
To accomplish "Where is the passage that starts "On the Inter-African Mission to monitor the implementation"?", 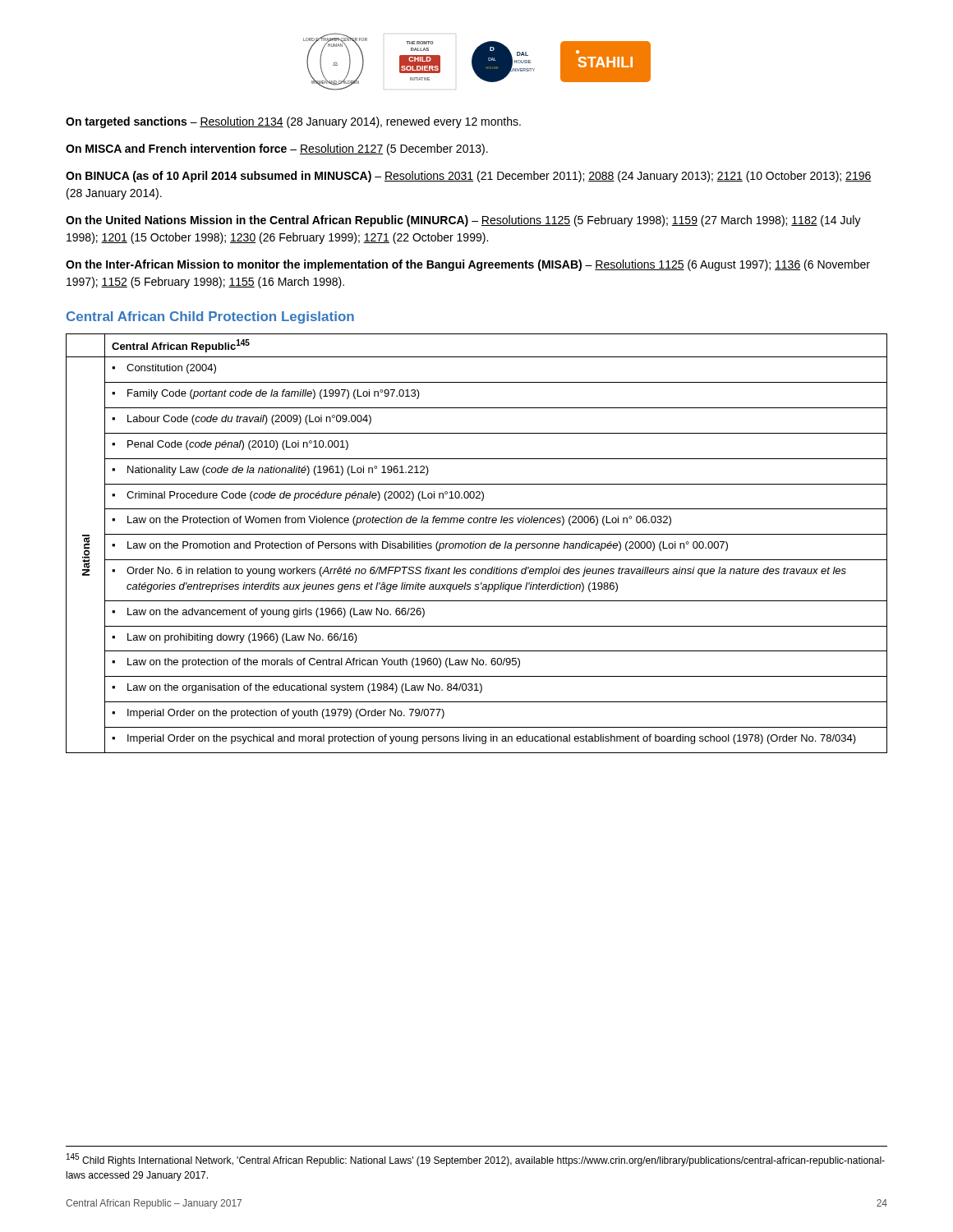I will (468, 273).
